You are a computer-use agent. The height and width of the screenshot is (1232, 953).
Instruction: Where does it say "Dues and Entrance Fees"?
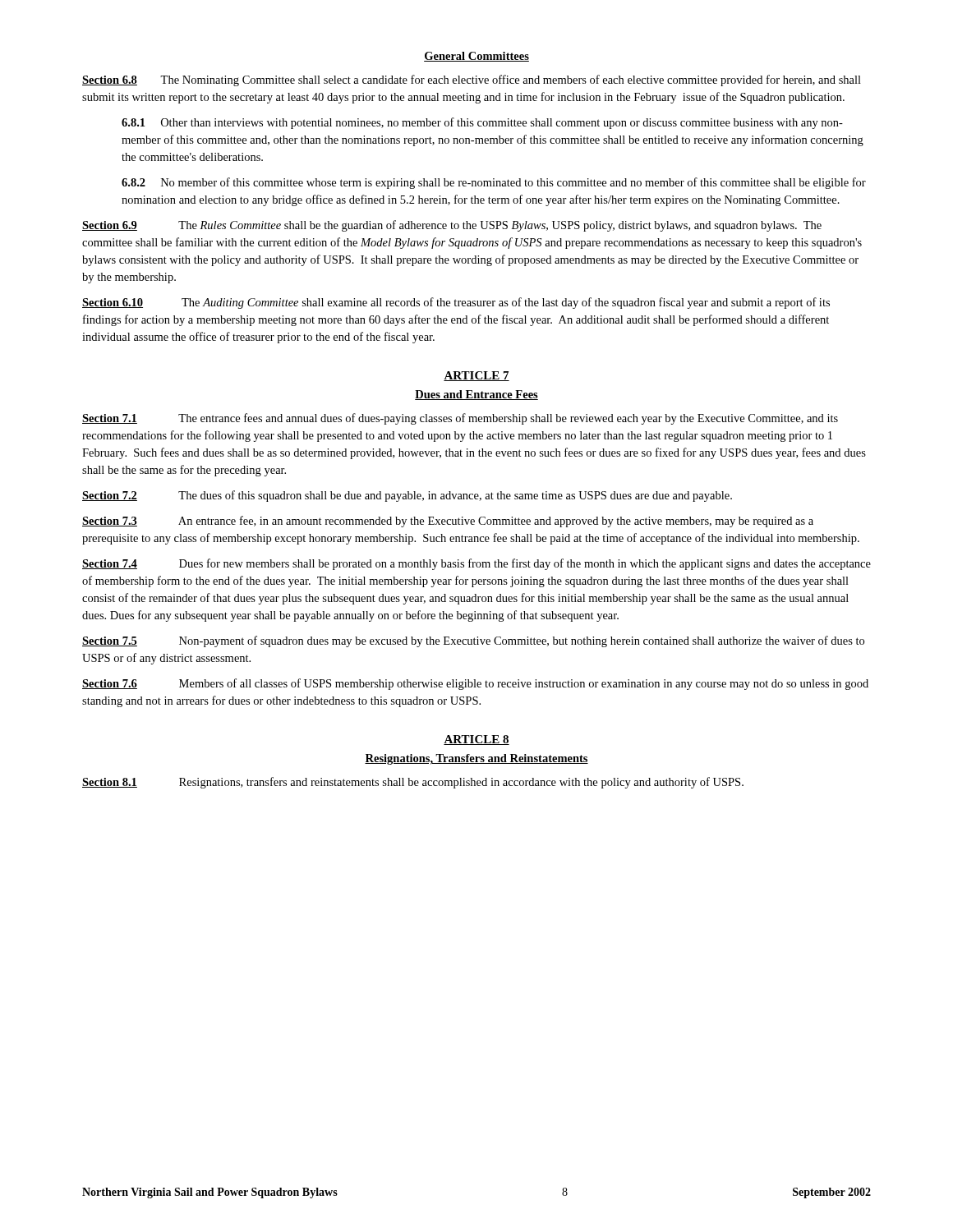pos(476,394)
